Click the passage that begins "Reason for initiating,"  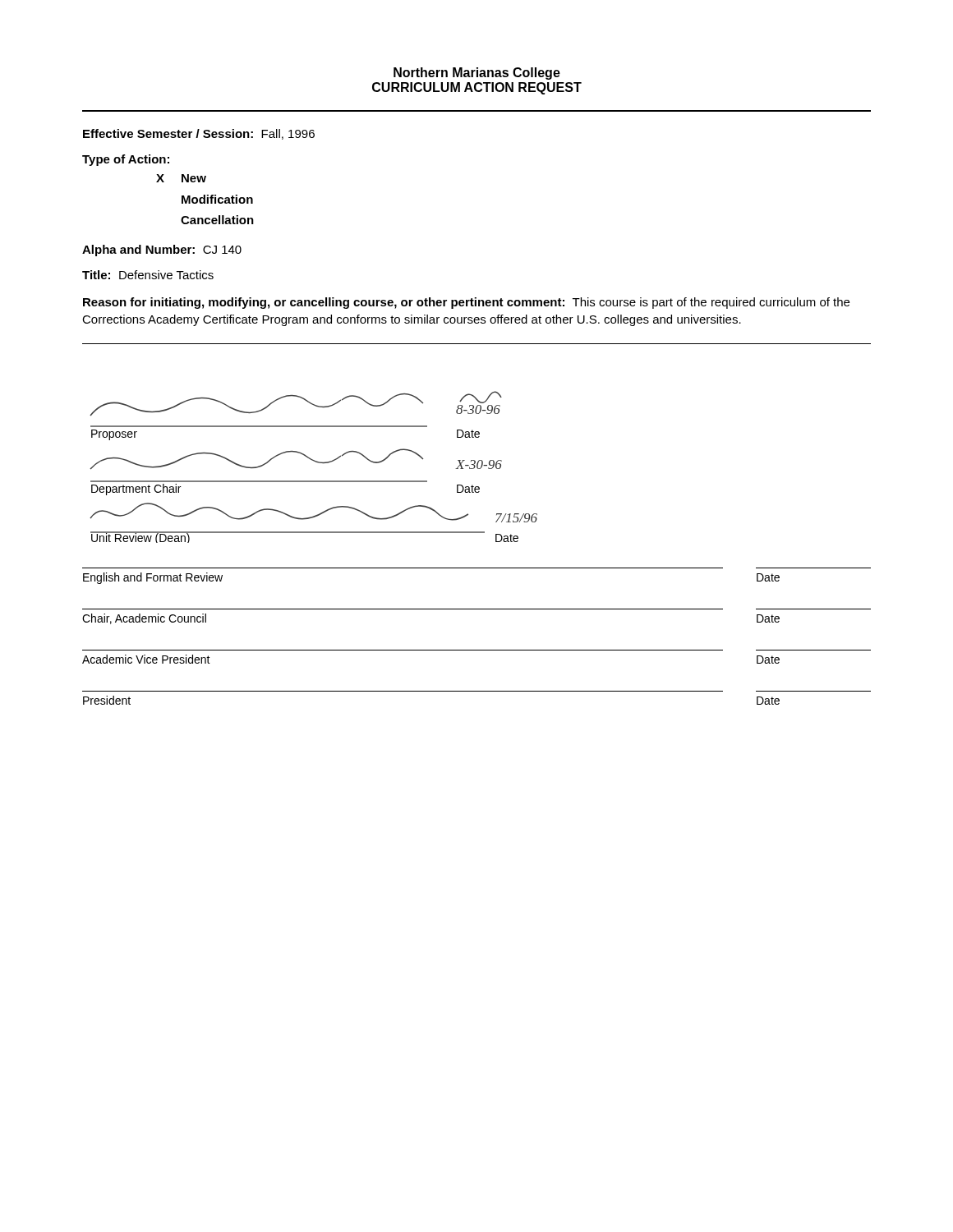[x=466, y=310]
